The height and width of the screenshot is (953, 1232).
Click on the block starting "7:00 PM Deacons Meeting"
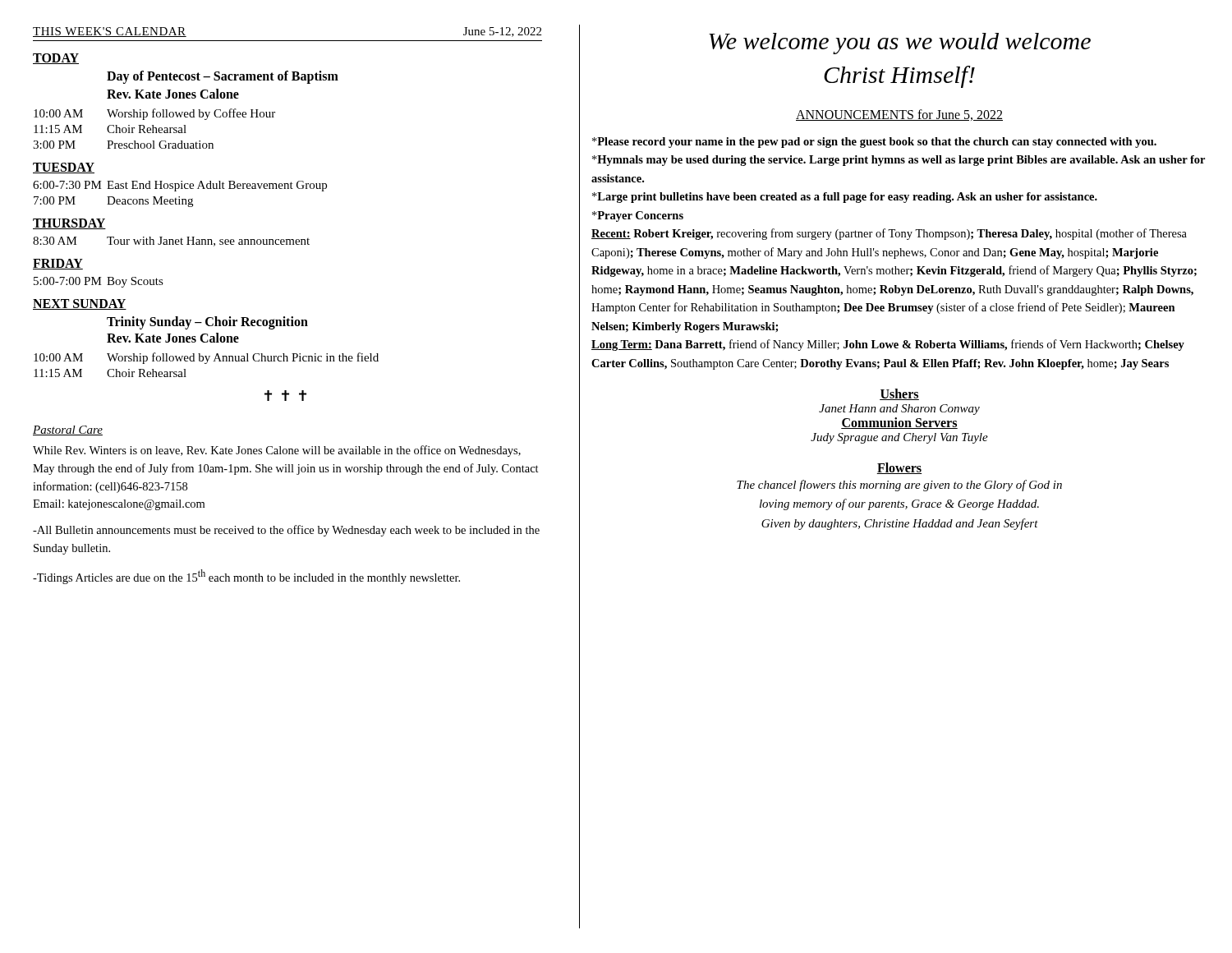coord(113,202)
